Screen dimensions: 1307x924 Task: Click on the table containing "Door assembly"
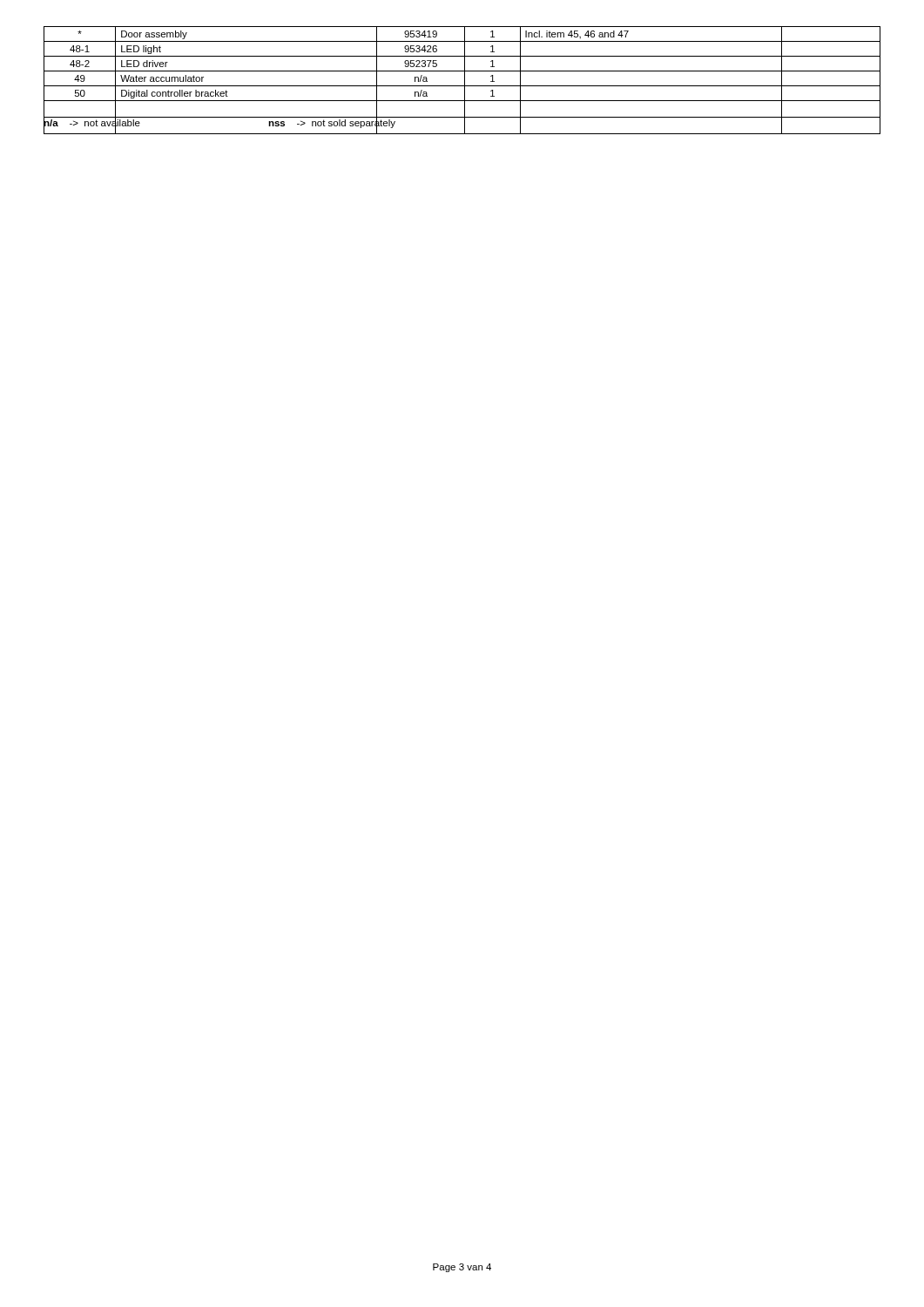462,80
